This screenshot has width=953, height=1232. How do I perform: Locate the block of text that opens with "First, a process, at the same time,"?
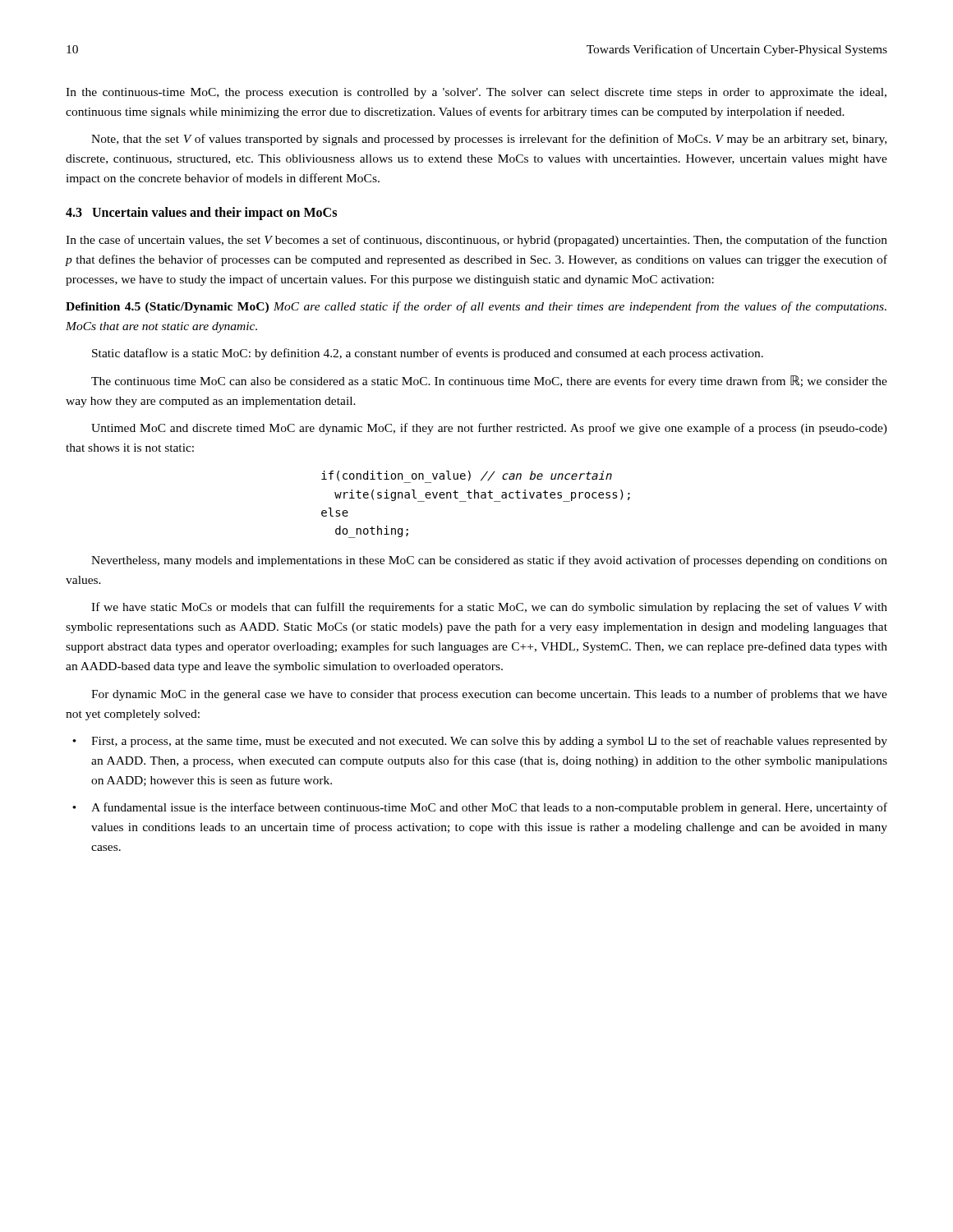point(489,760)
